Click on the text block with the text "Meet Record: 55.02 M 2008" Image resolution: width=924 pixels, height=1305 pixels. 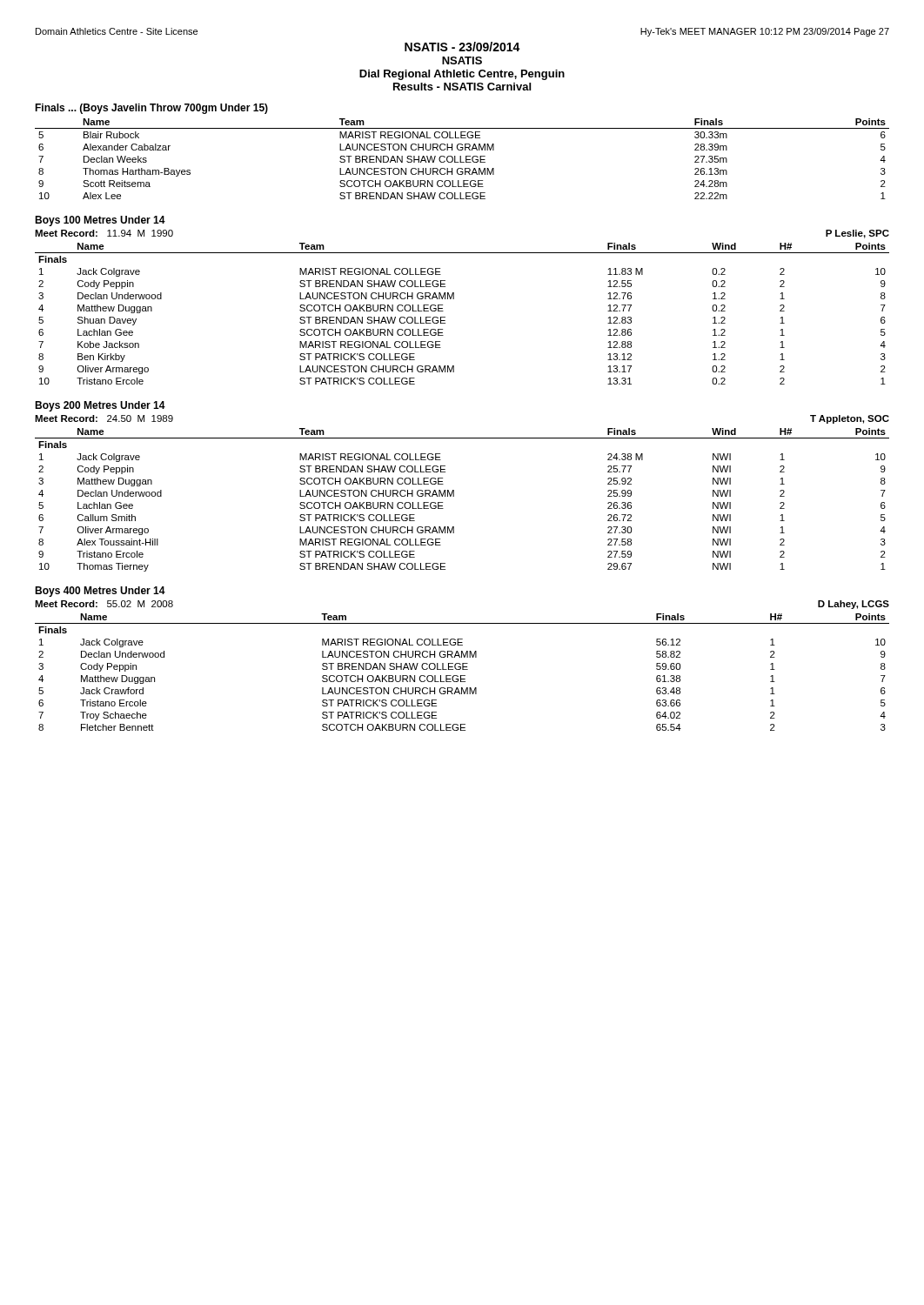[x=69, y=604]
